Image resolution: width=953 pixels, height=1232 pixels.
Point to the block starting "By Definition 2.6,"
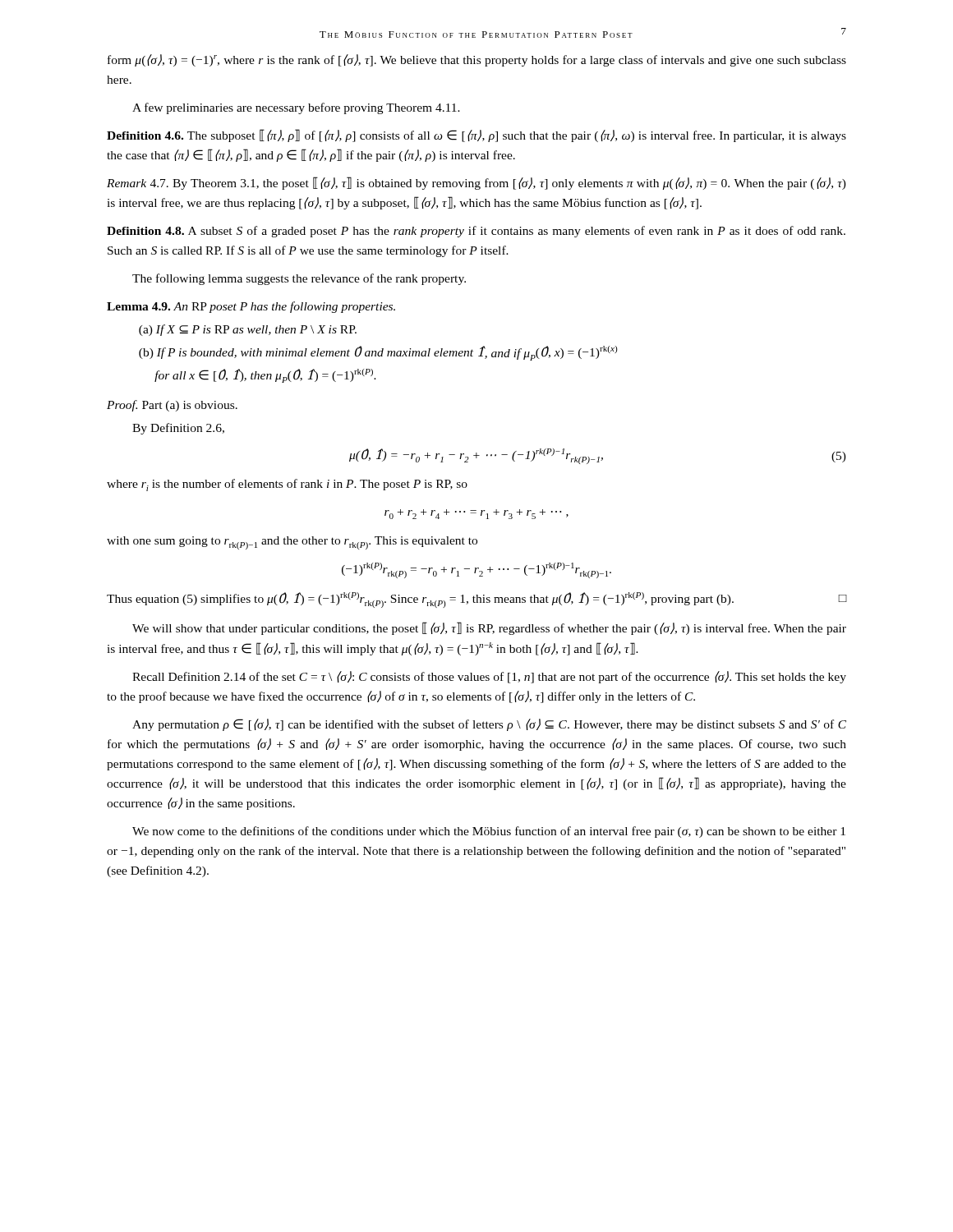coord(179,428)
